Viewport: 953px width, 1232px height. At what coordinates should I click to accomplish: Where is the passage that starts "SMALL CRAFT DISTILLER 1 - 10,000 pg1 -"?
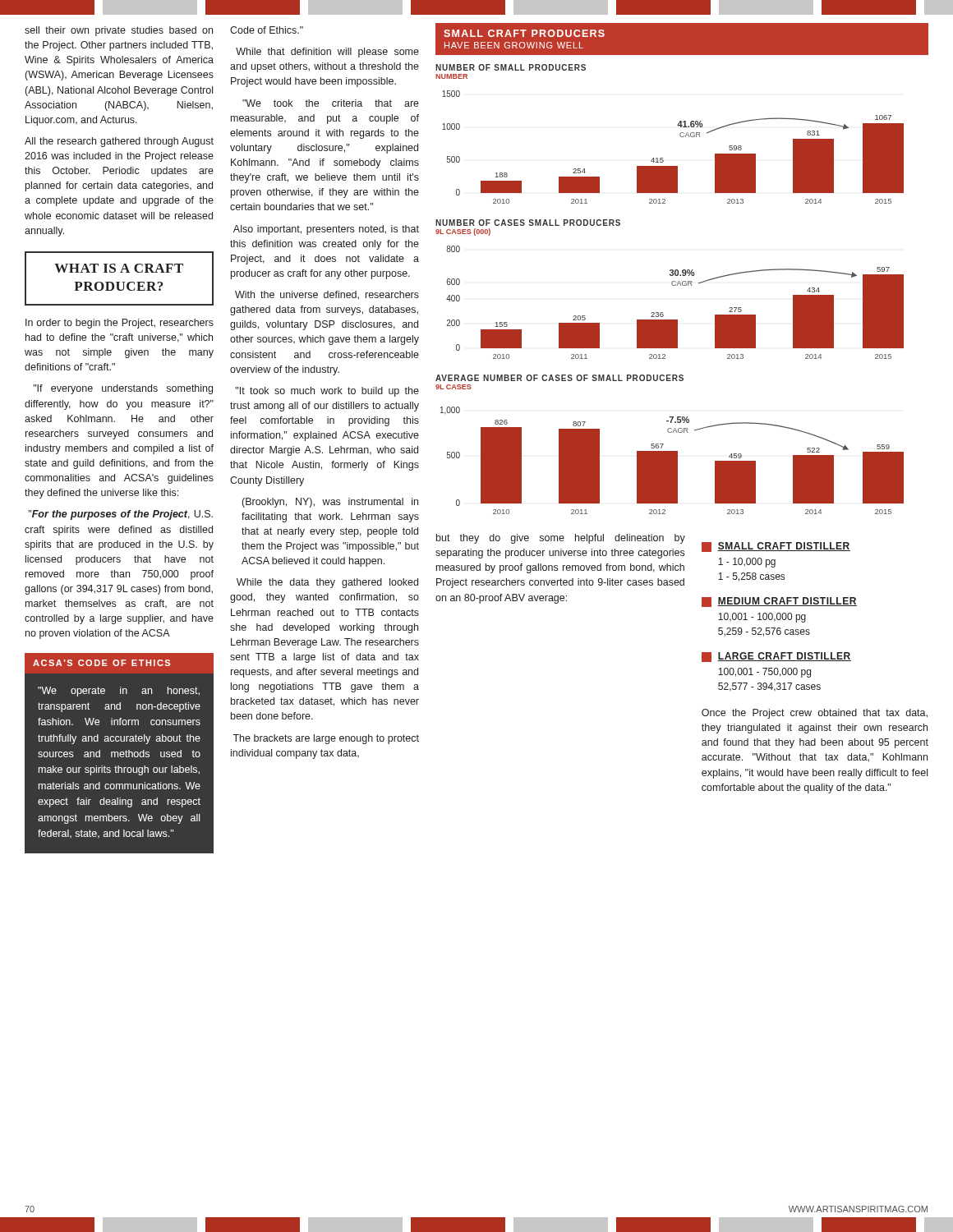point(776,562)
